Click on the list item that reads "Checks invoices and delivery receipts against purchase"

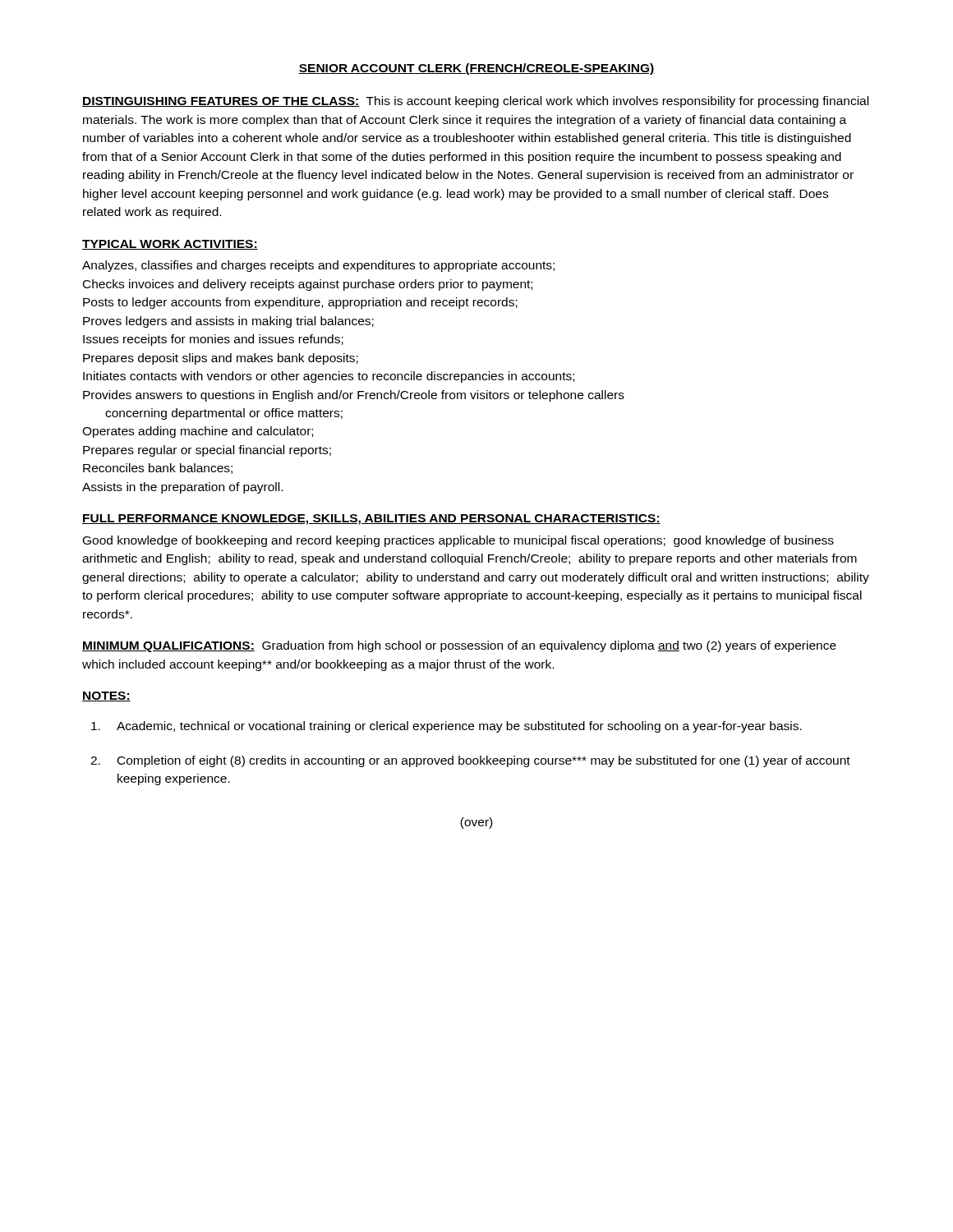(308, 284)
